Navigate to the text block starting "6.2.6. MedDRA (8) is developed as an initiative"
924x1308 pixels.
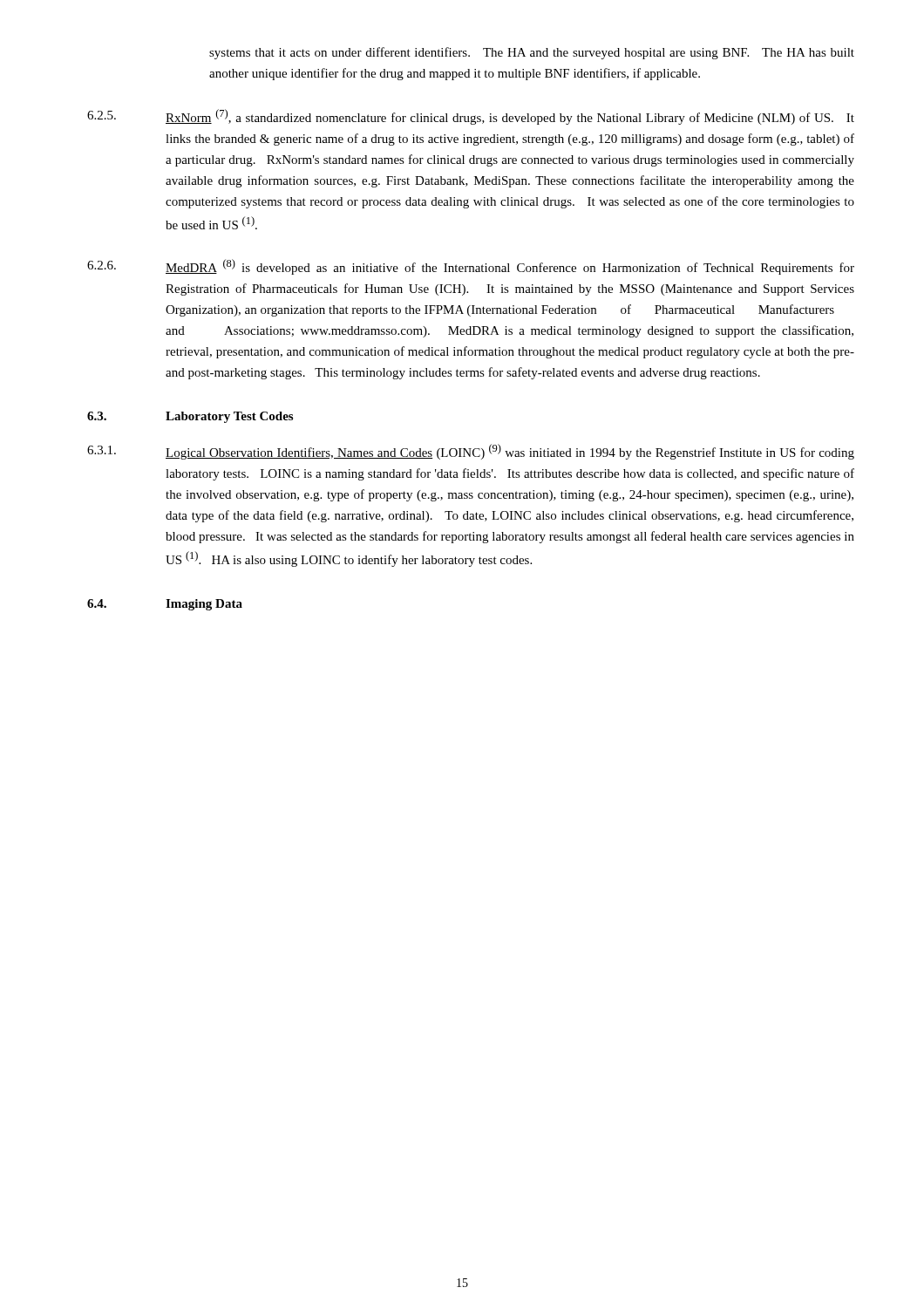tap(471, 319)
